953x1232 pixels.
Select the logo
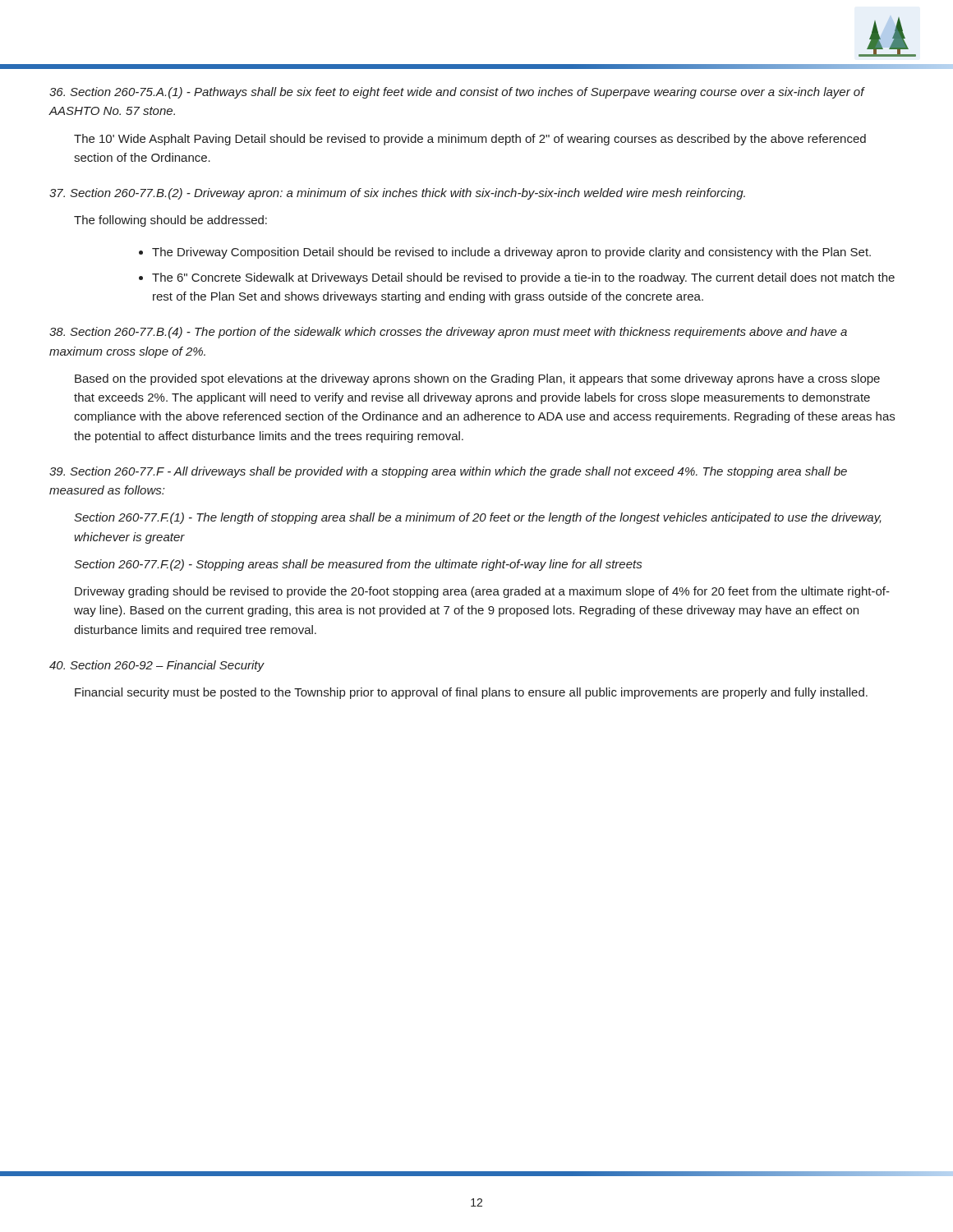click(887, 33)
